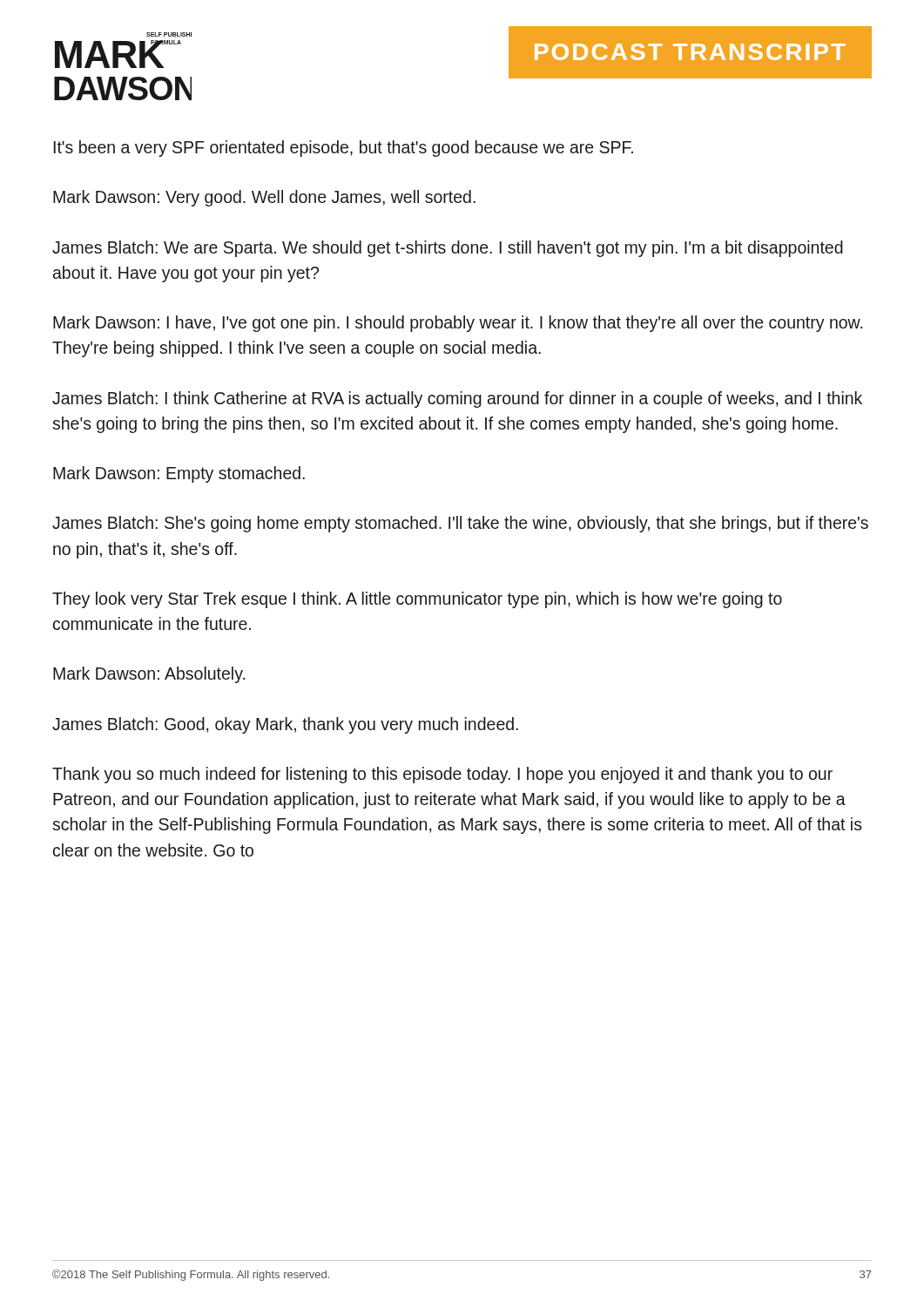Where is the passage that starts "Thank you so much indeed for"?
This screenshot has height=1307, width=924.
(457, 812)
